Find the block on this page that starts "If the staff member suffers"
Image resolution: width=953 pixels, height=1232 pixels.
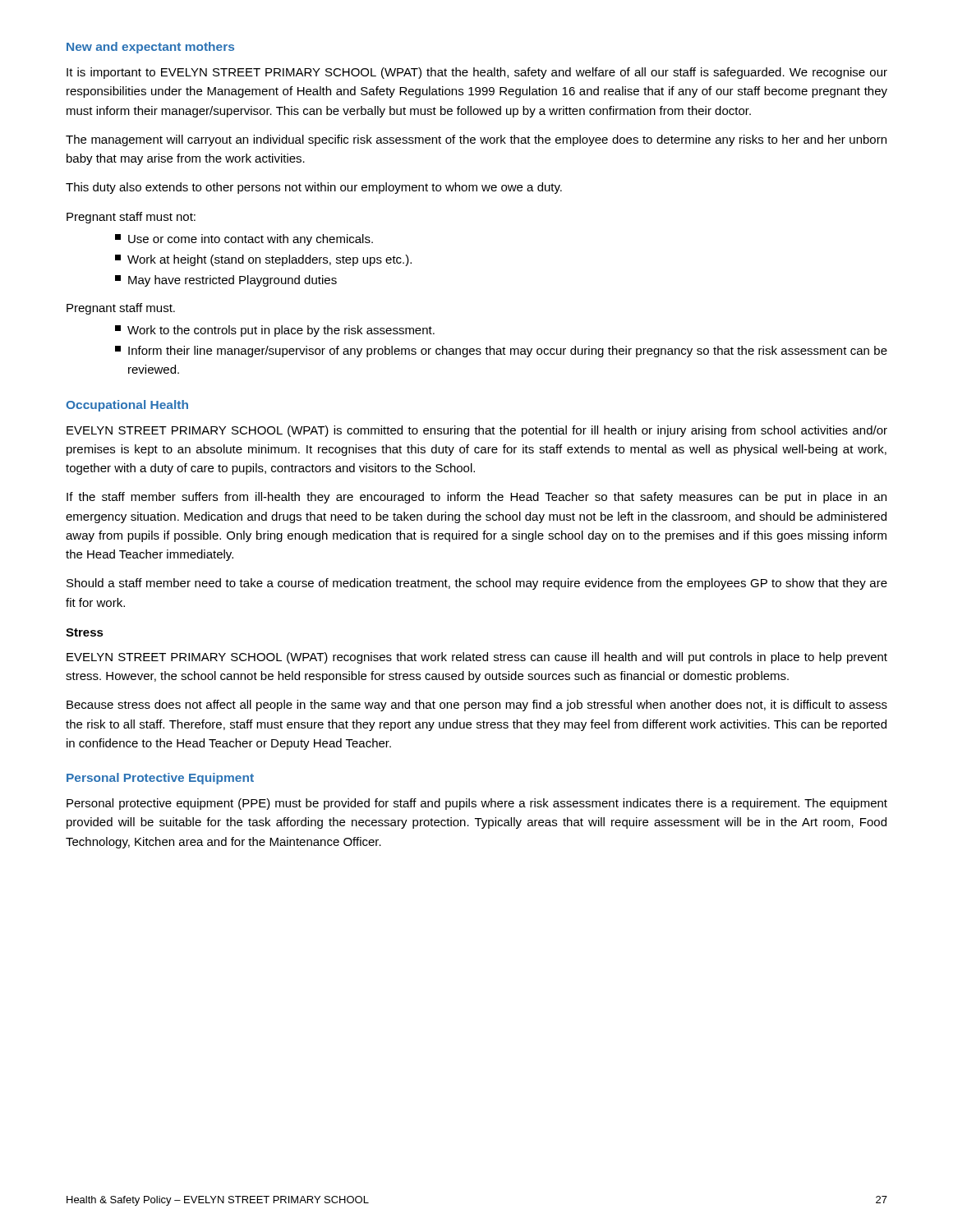[x=476, y=525]
